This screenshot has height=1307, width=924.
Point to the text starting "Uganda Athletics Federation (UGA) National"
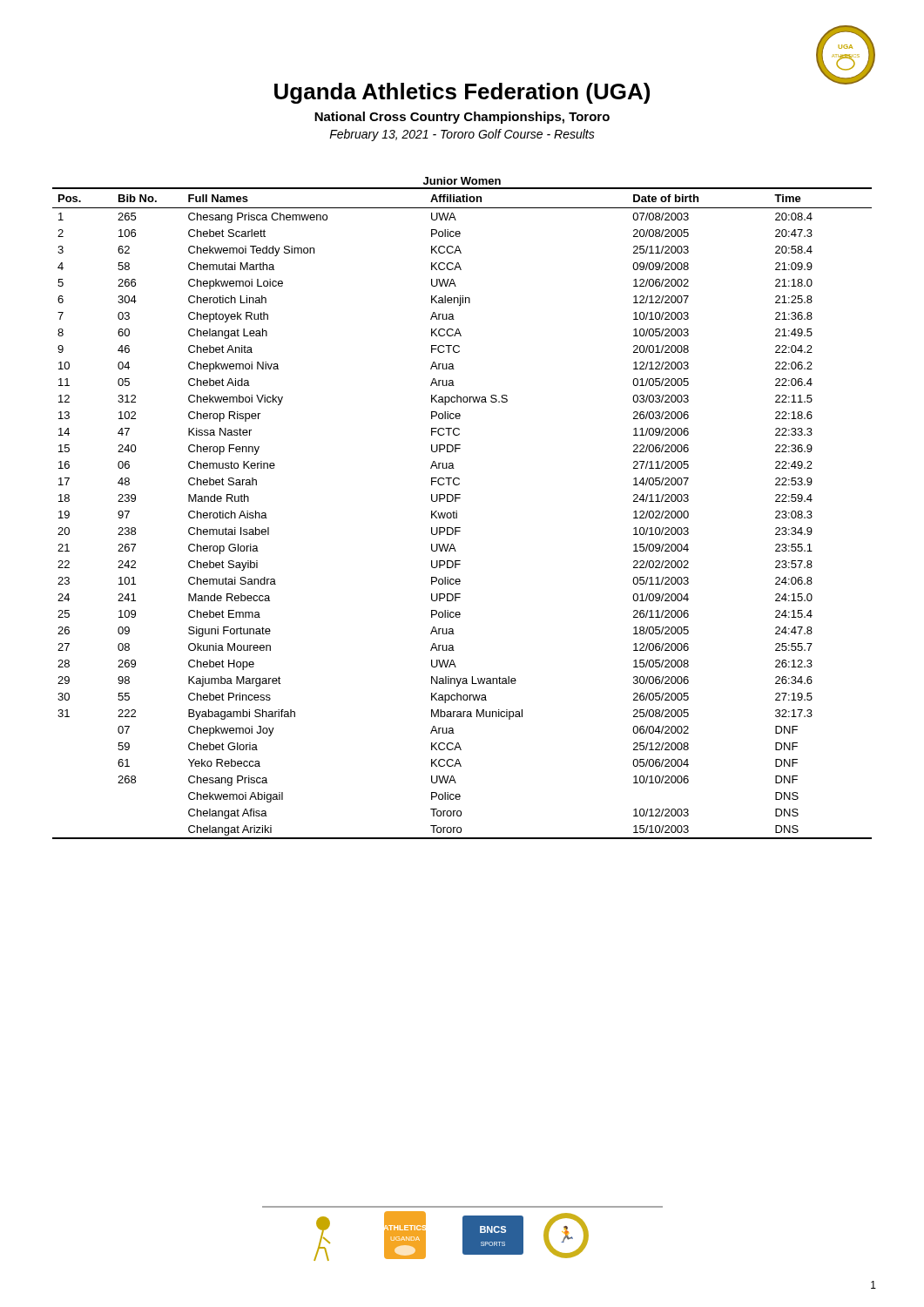click(x=462, y=110)
